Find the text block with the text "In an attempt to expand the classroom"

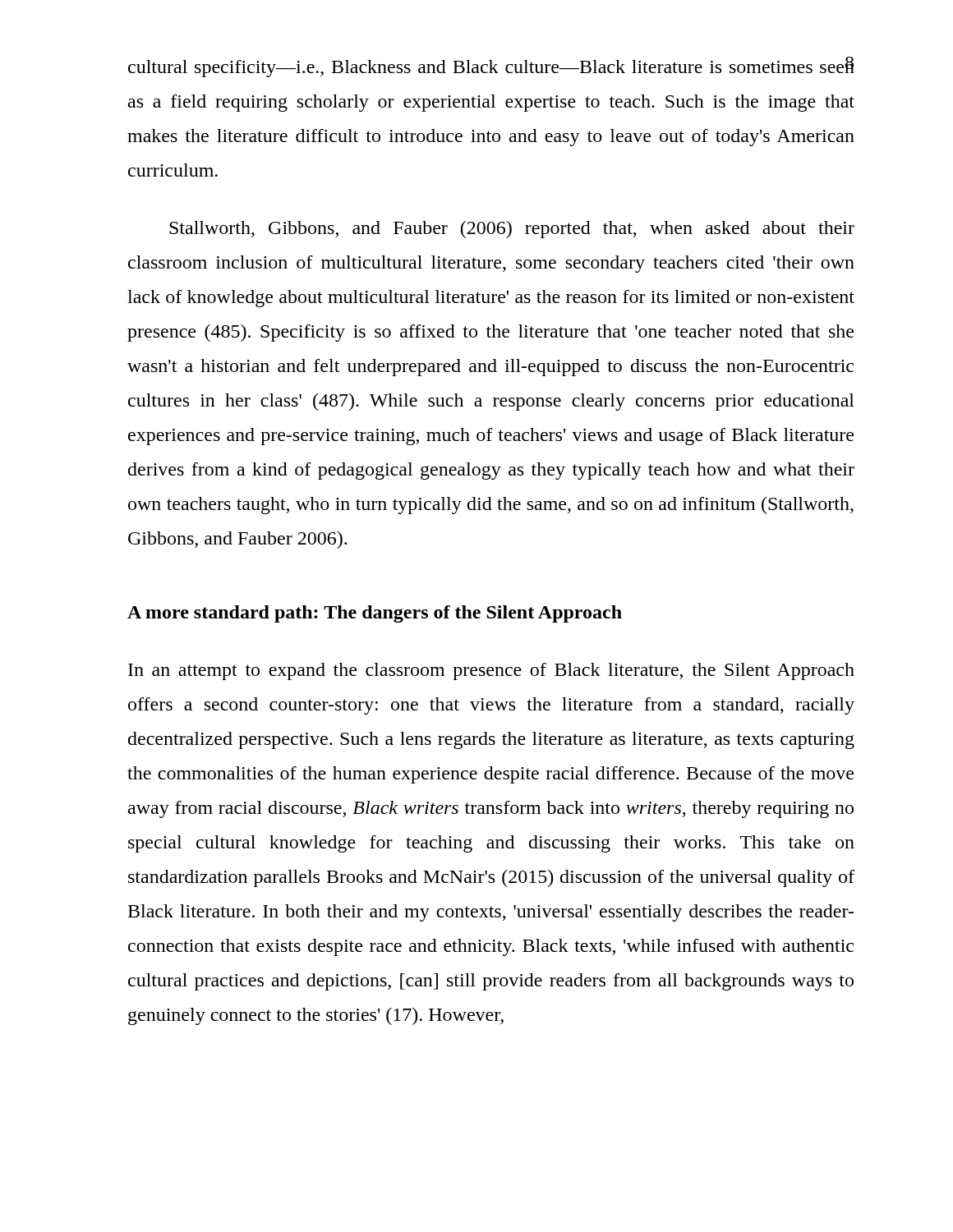(491, 842)
